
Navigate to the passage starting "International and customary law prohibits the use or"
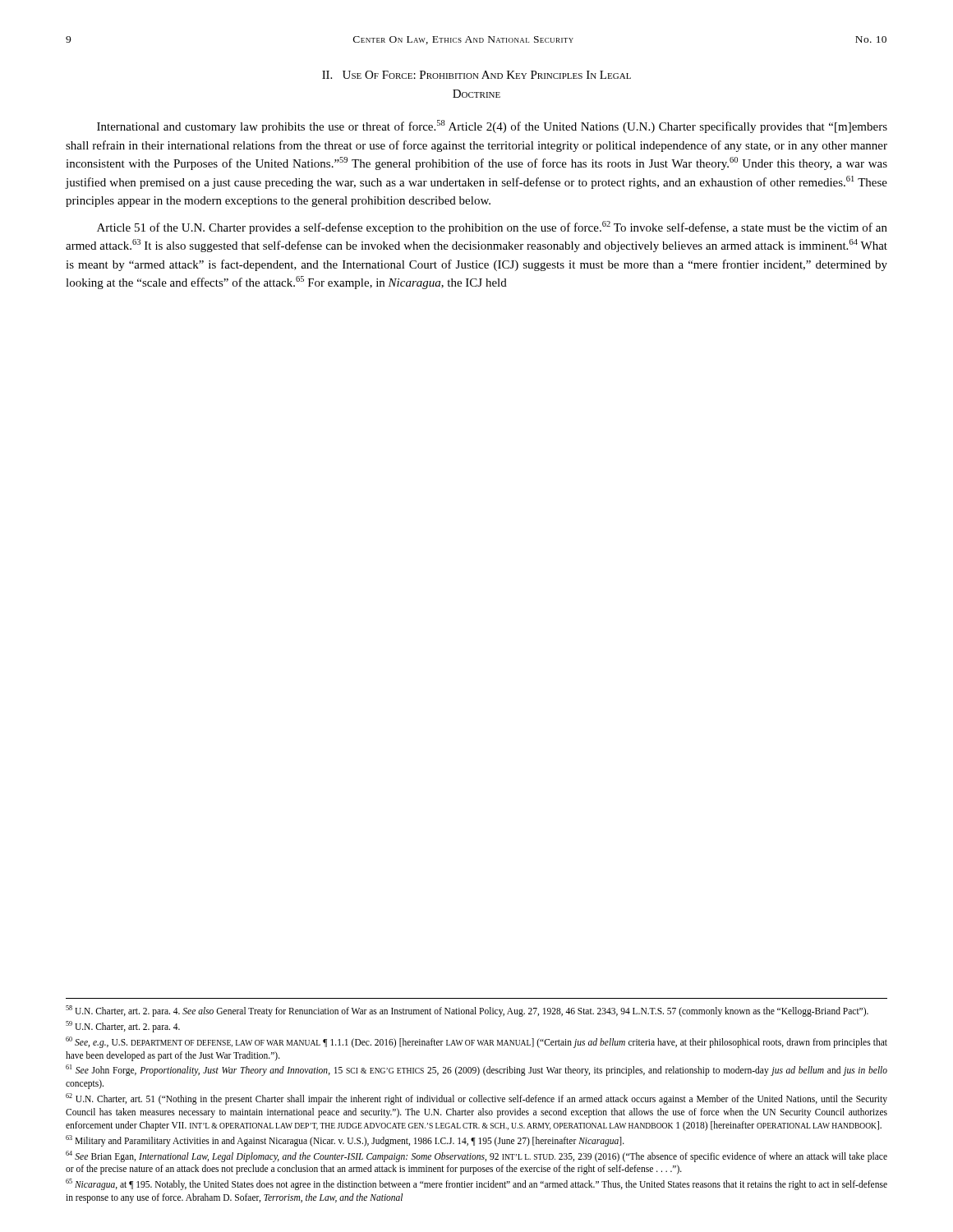point(476,163)
